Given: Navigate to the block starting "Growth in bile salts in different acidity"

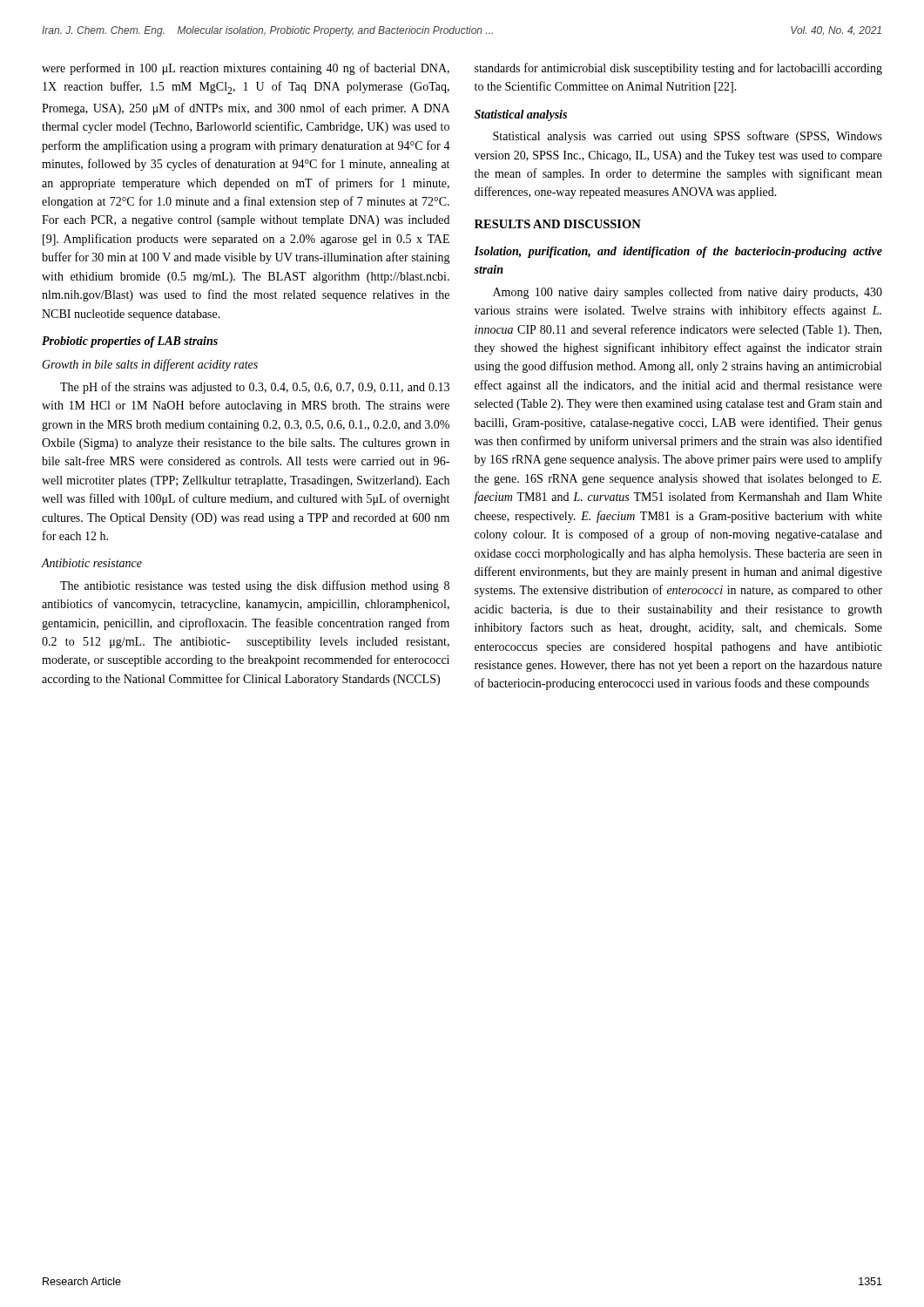Looking at the screenshot, I should tap(150, 365).
